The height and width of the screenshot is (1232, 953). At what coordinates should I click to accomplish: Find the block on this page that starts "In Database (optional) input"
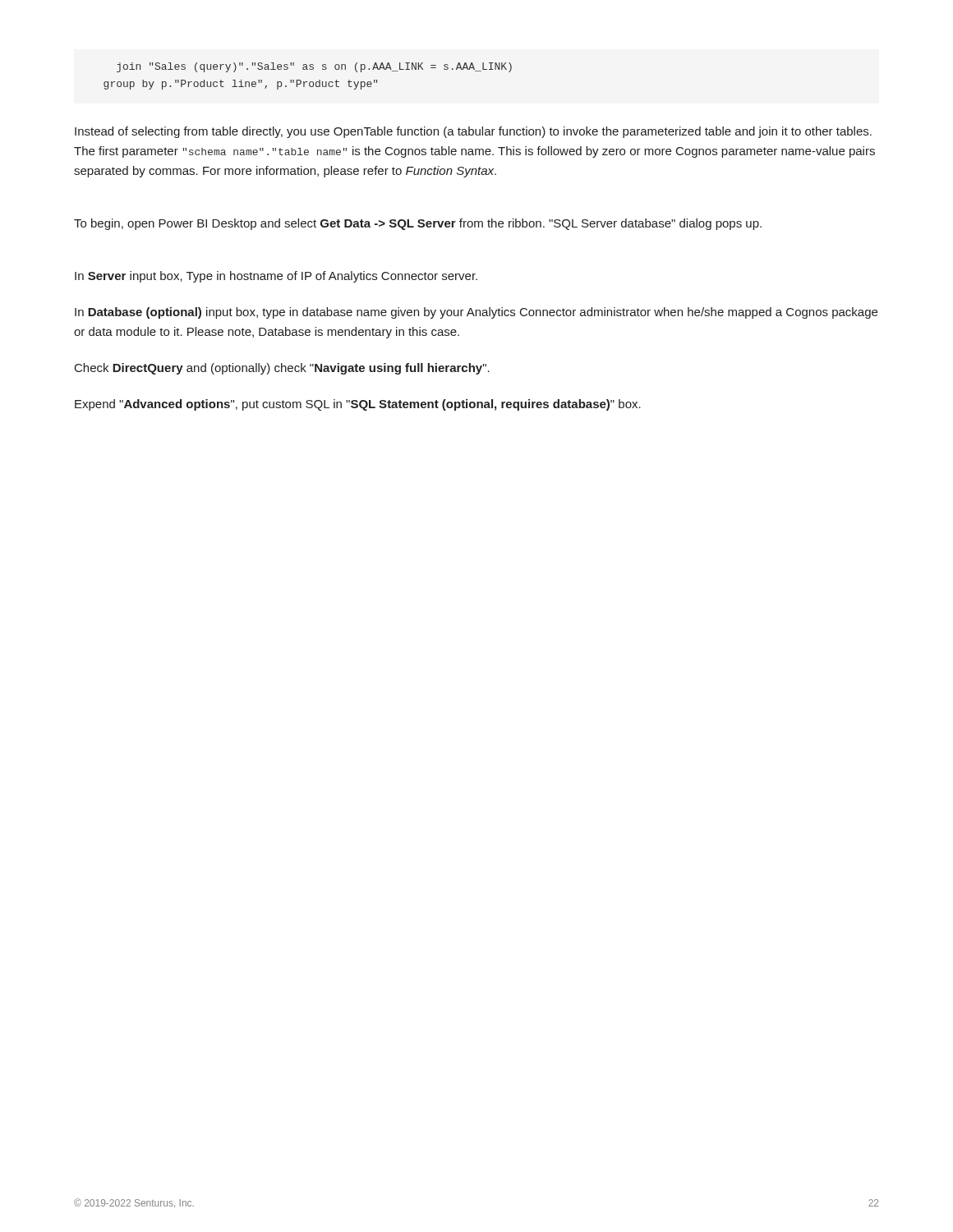point(476,322)
